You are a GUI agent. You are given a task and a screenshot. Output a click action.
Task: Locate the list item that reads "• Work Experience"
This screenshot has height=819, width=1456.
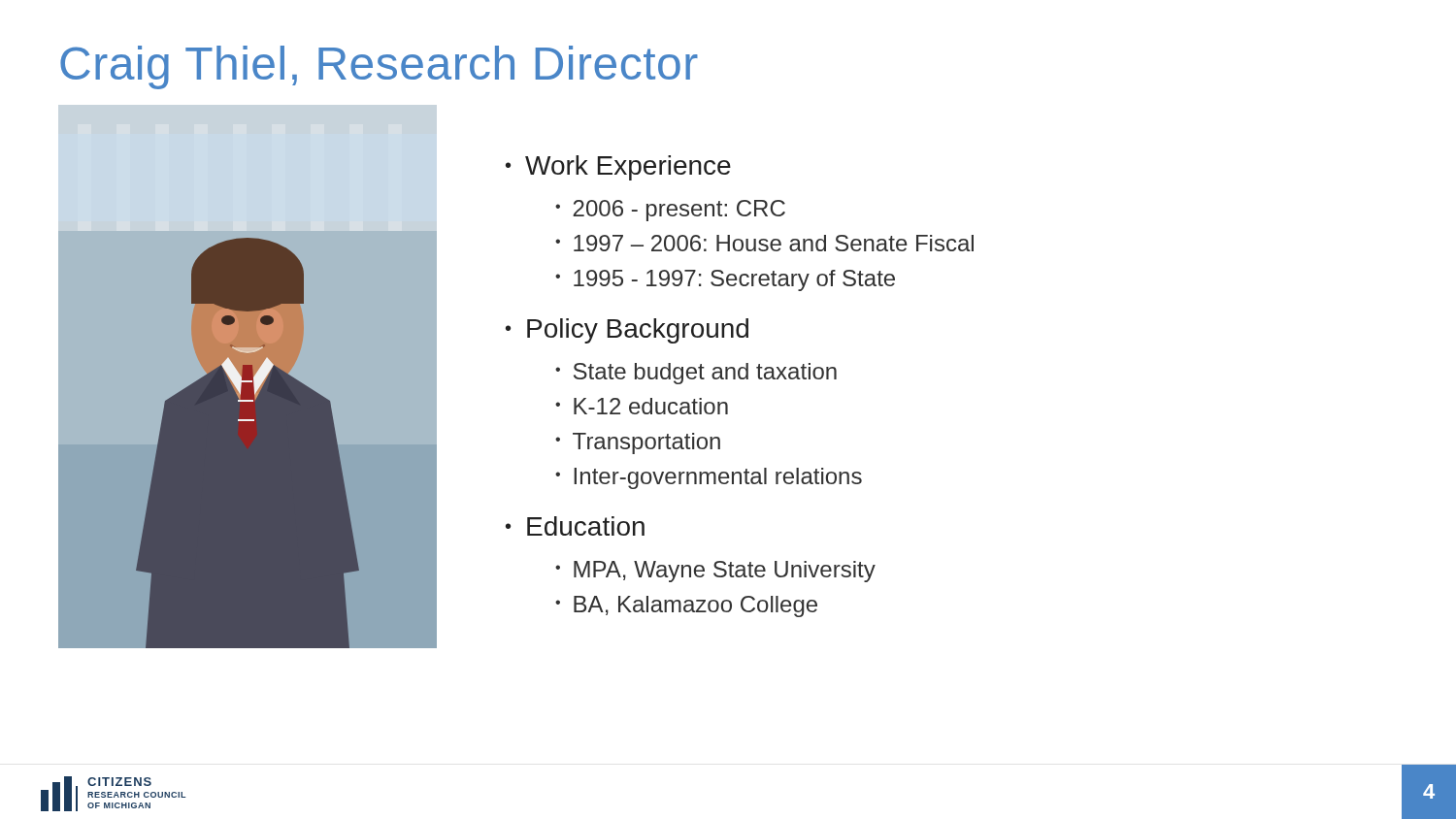618,166
